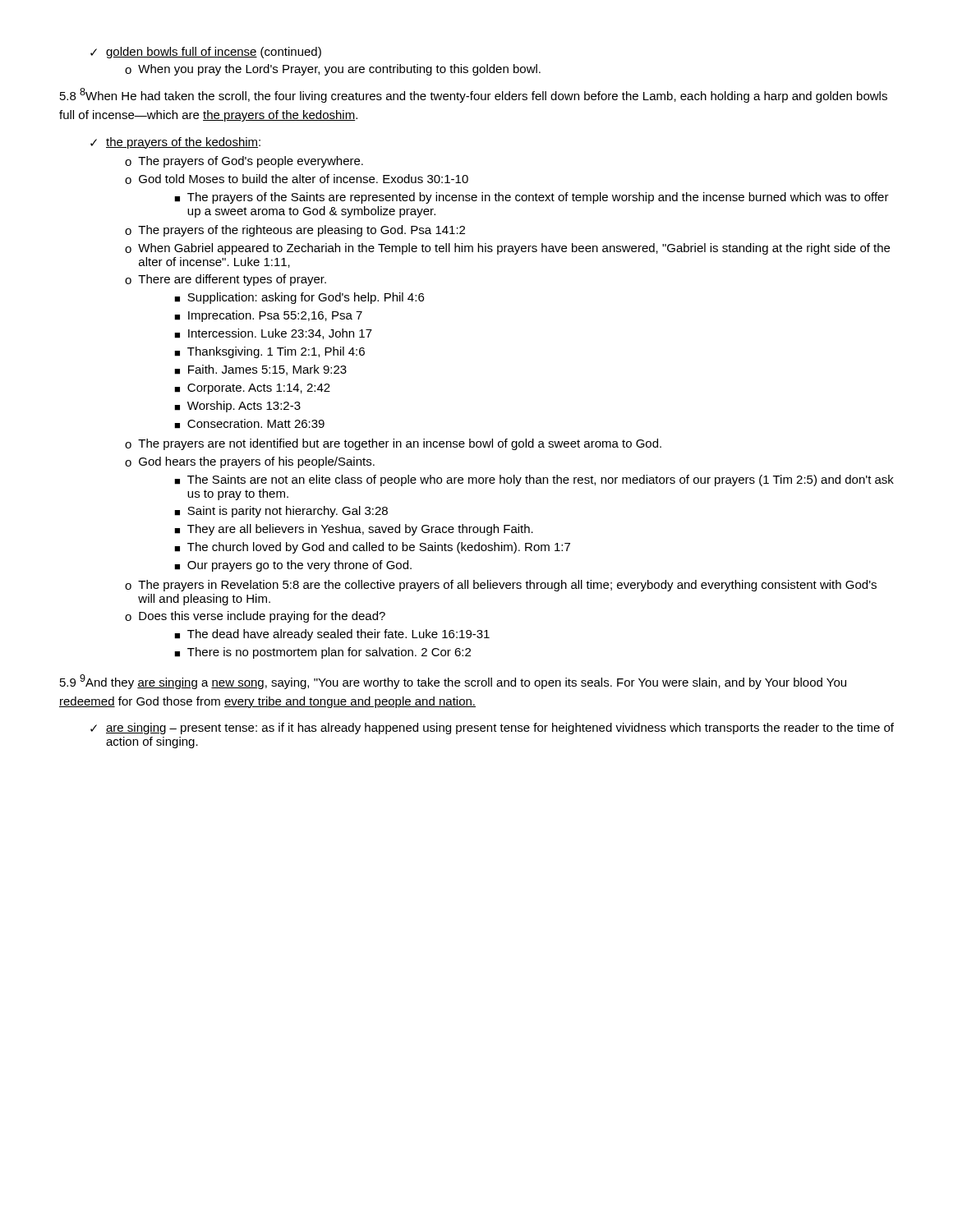Locate the list item that says "✓ the prayers of the kedoshim:"
This screenshot has width=953, height=1232.
click(175, 142)
